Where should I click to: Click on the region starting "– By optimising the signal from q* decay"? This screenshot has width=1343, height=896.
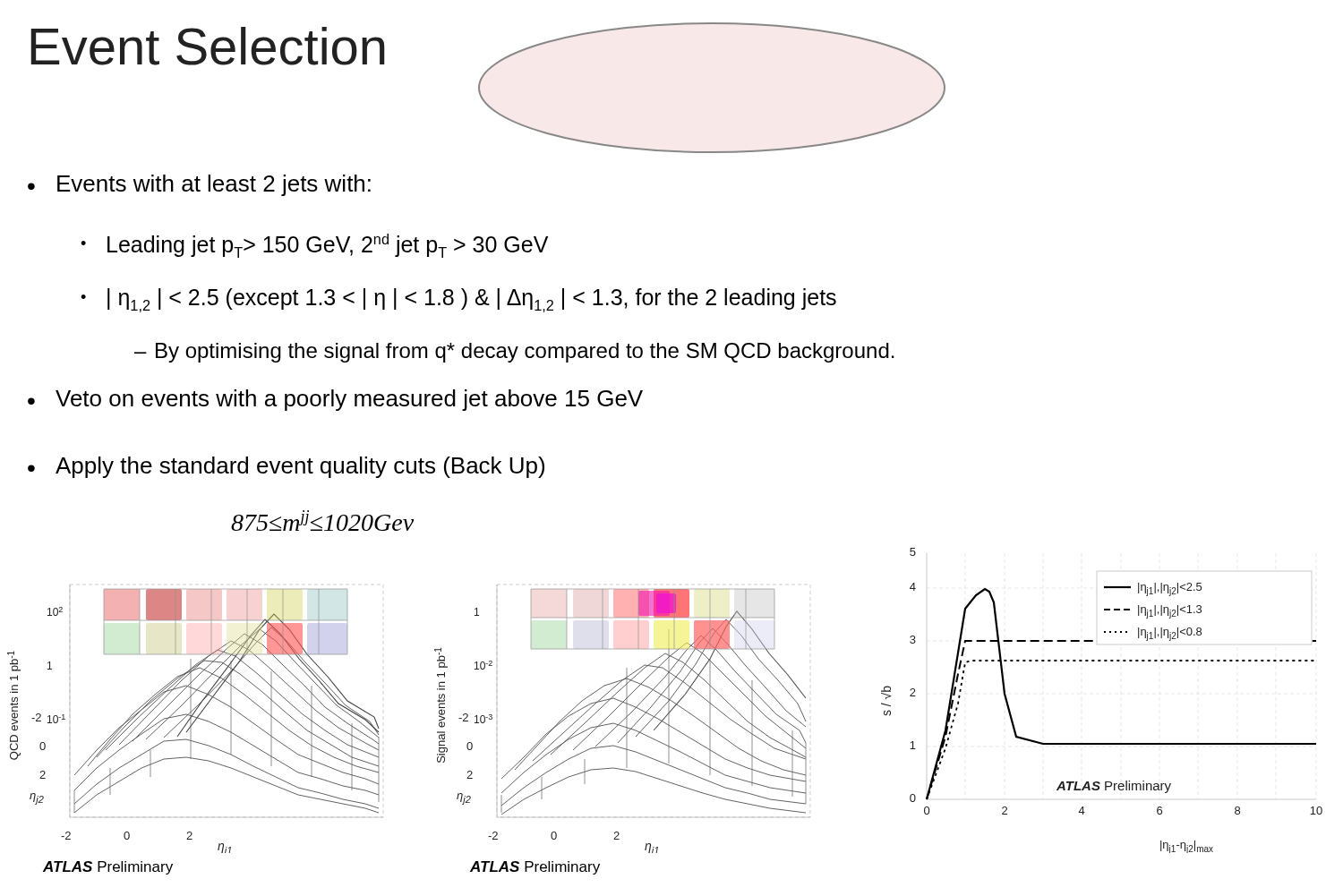pos(515,351)
